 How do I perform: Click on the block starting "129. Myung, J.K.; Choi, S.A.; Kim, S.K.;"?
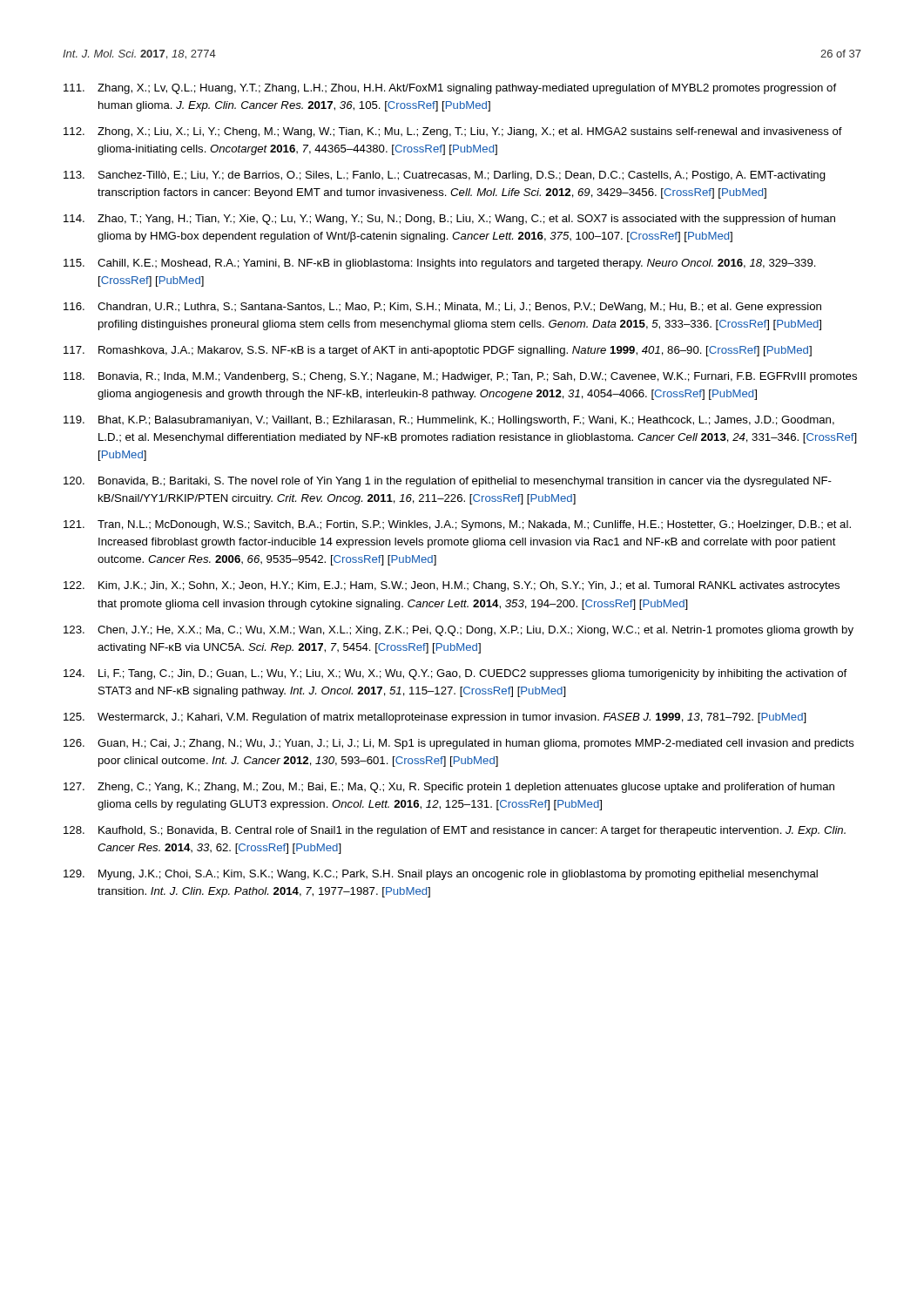tap(462, 883)
